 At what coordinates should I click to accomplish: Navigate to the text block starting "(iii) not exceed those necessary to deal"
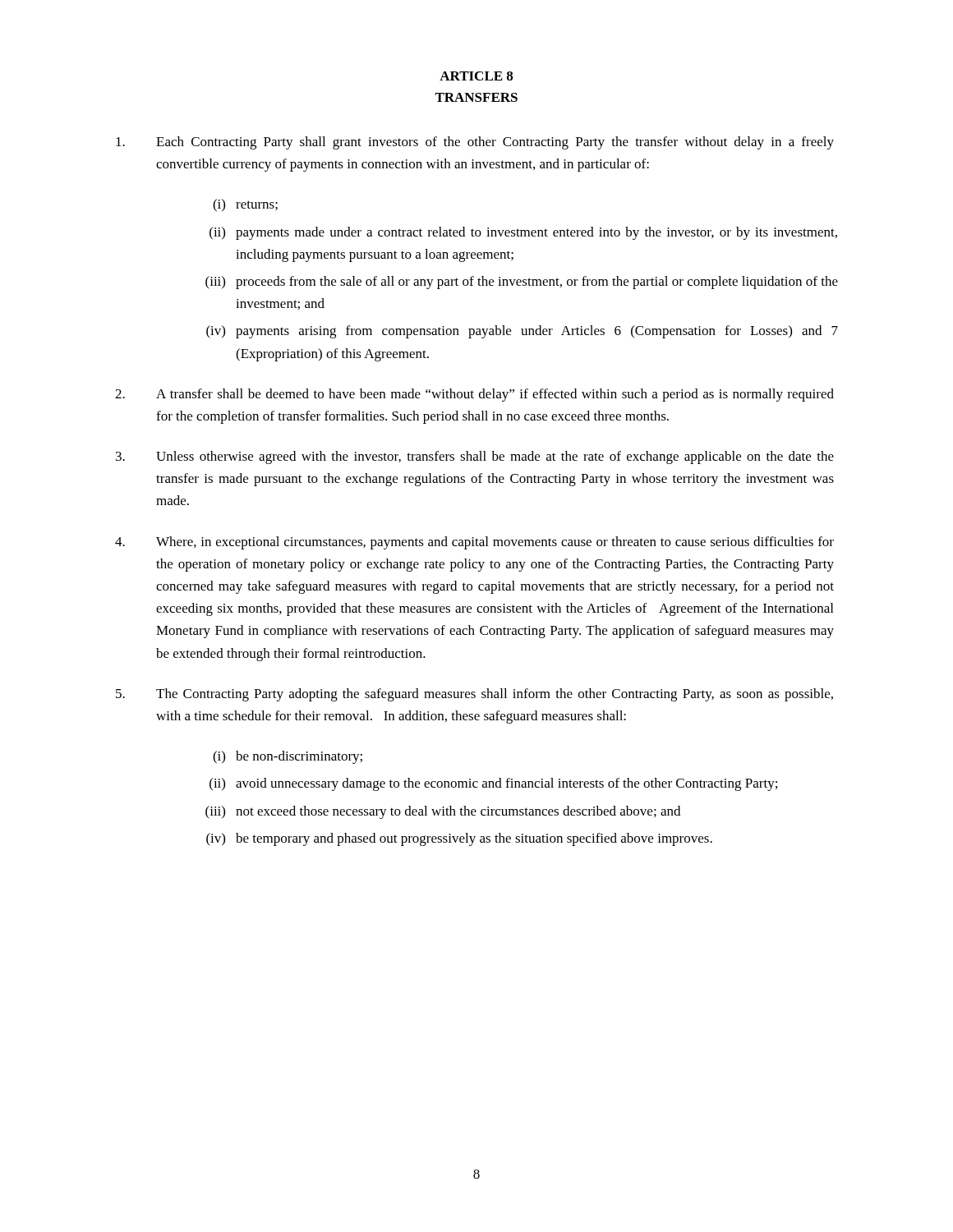pyautogui.click(x=509, y=811)
